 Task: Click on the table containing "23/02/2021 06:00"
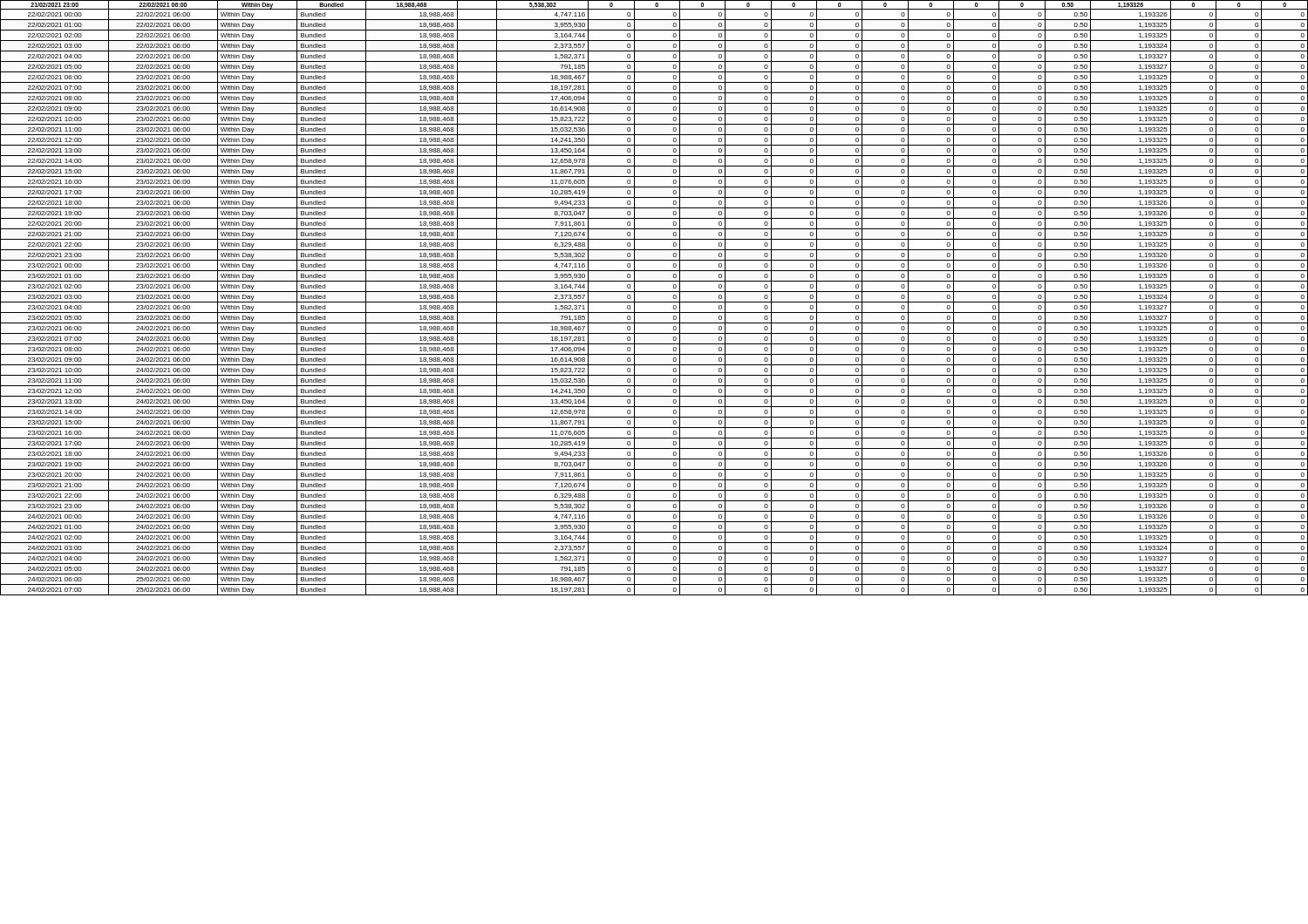point(654,462)
